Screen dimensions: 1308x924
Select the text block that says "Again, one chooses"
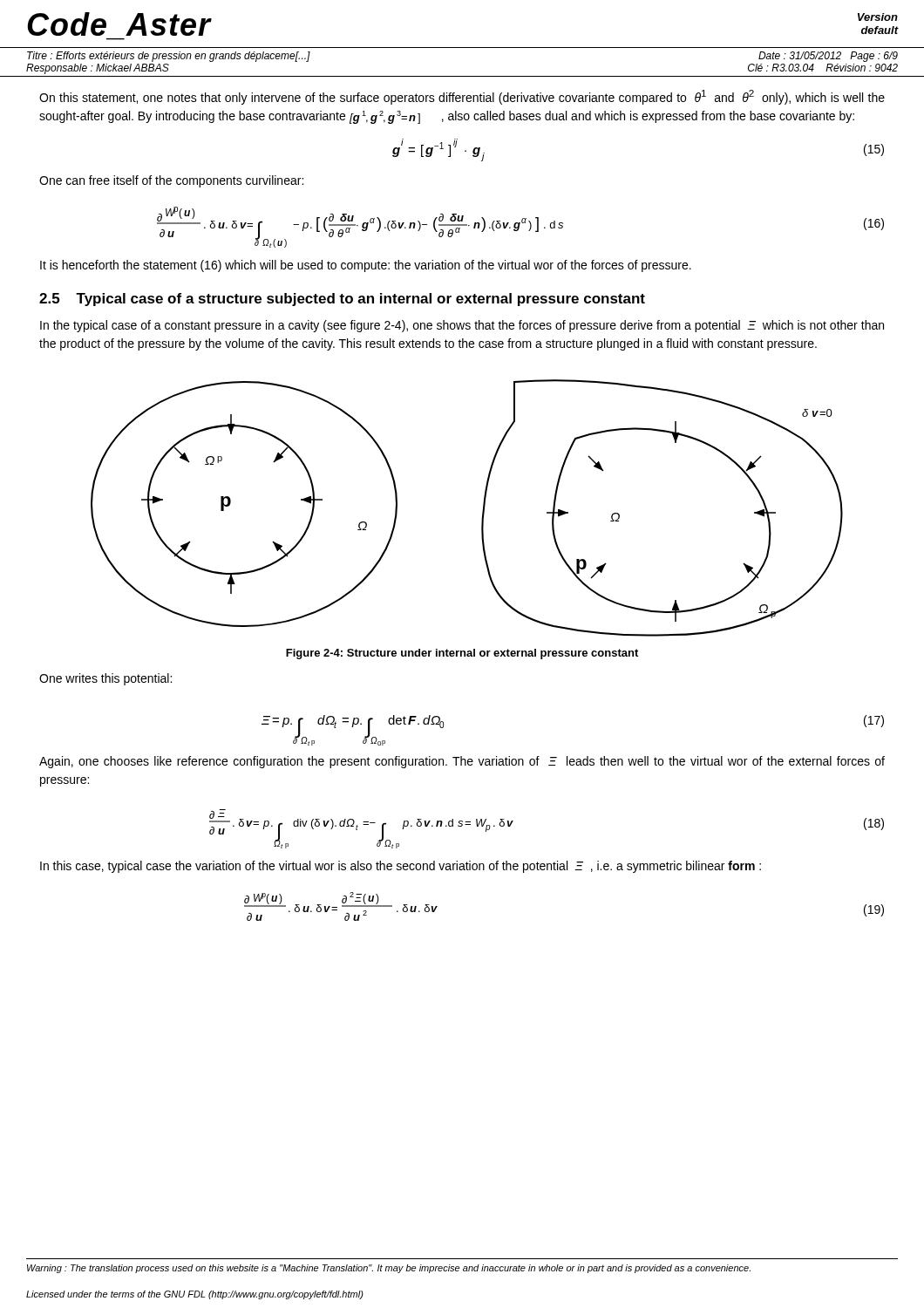click(x=462, y=771)
